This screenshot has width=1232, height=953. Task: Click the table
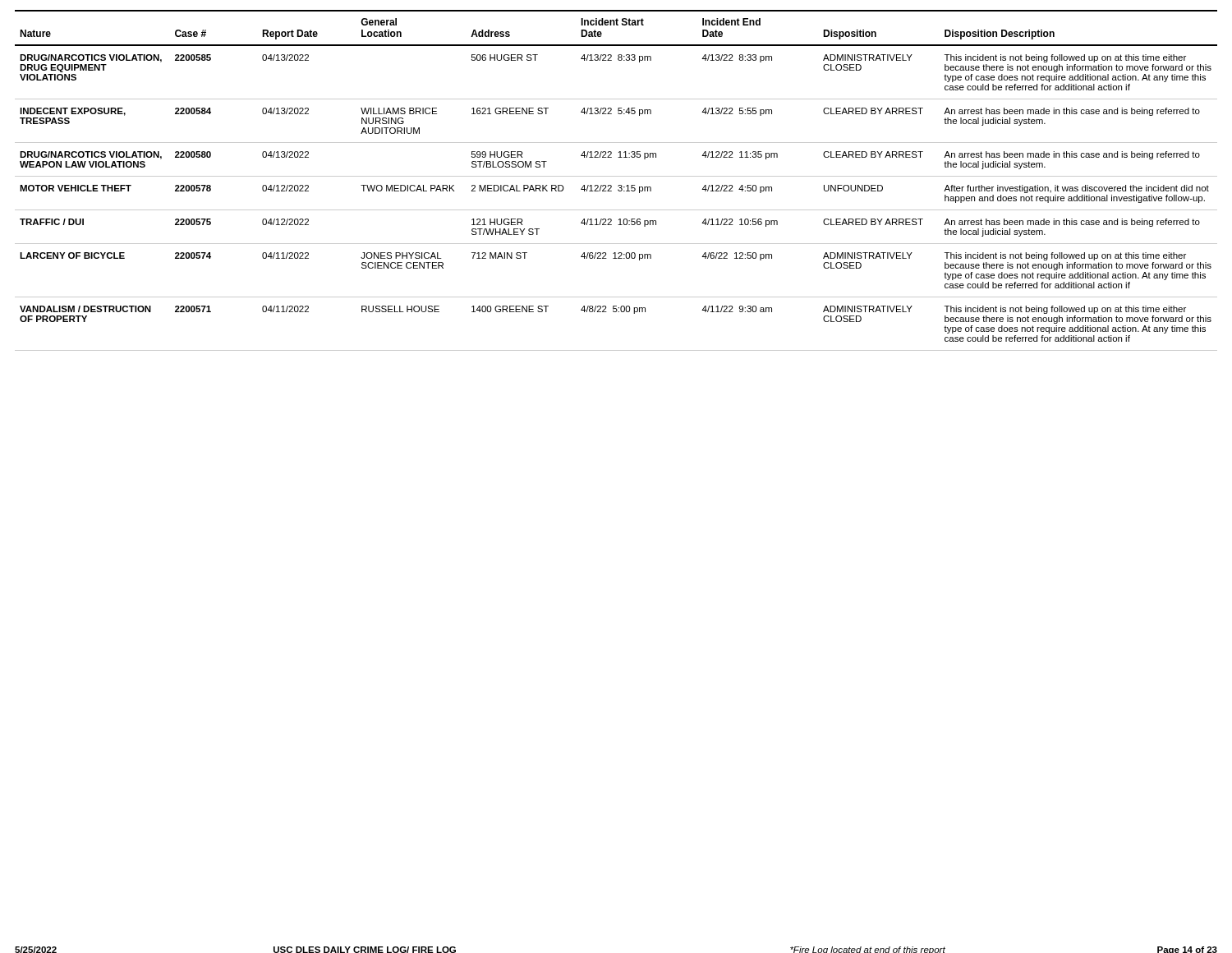click(x=616, y=180)
